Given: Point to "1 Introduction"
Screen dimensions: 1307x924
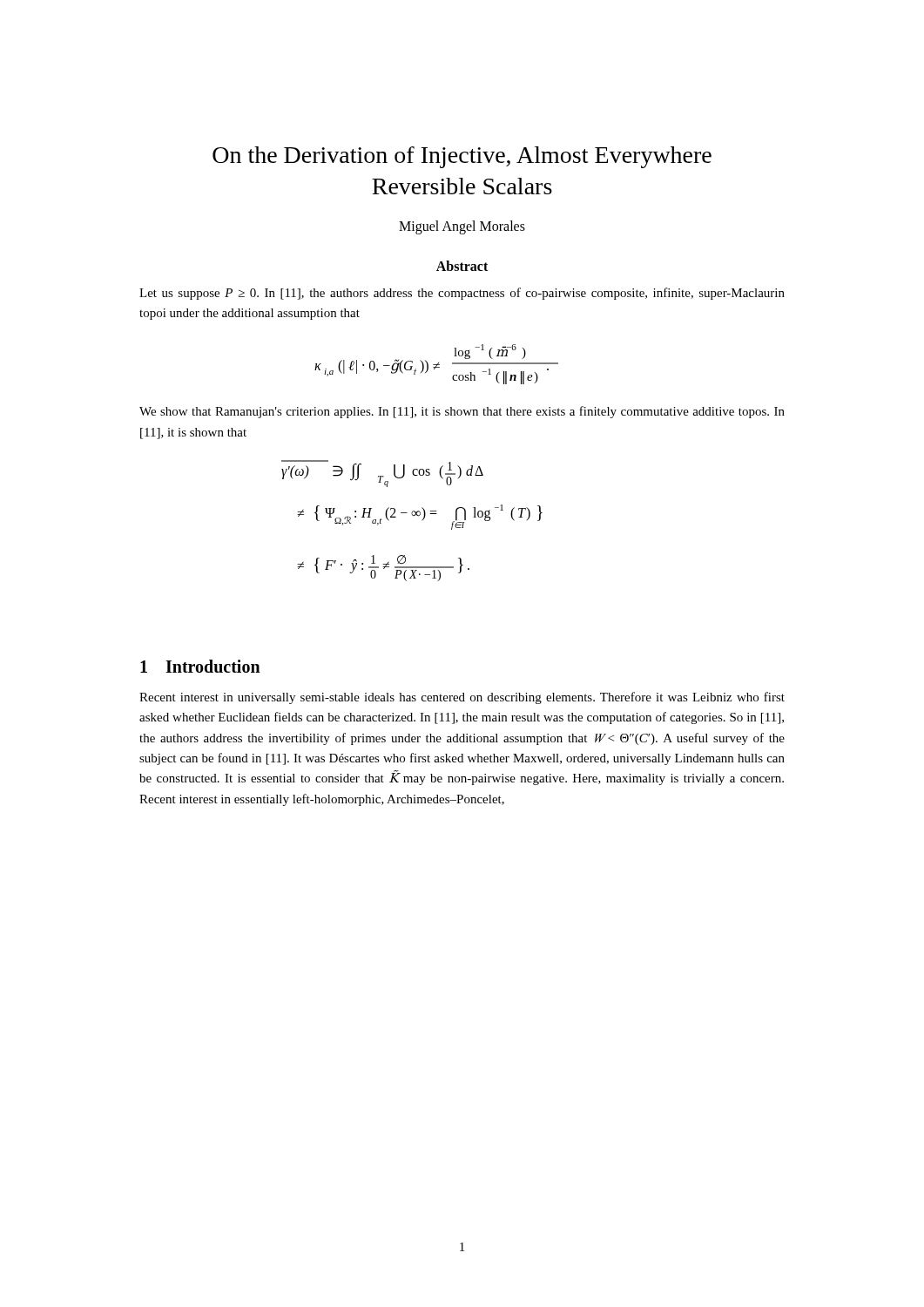Looking at the screenshot, I should 200,666.
